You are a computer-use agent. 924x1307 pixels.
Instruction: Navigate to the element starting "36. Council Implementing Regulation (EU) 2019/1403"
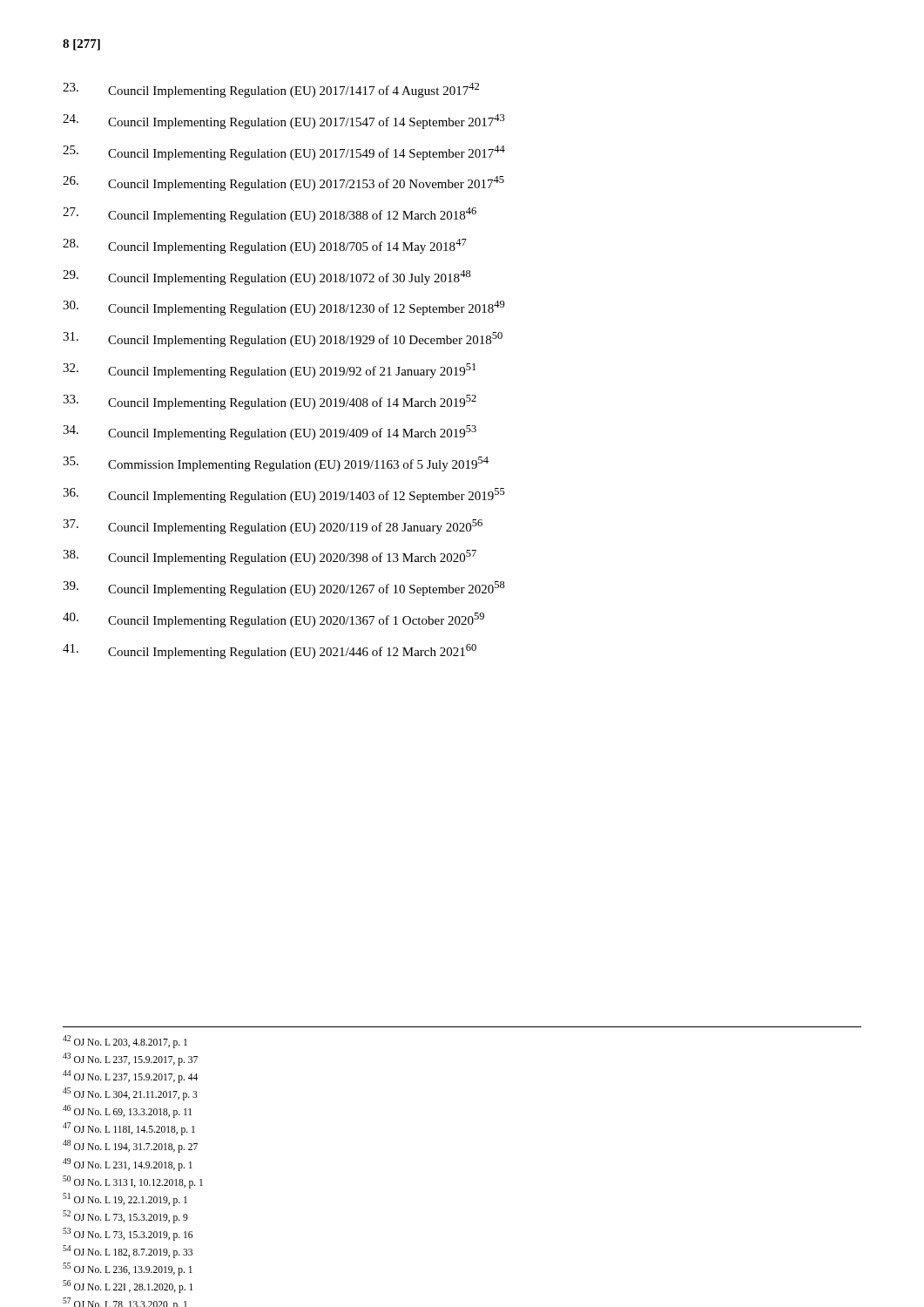[462, 495]
